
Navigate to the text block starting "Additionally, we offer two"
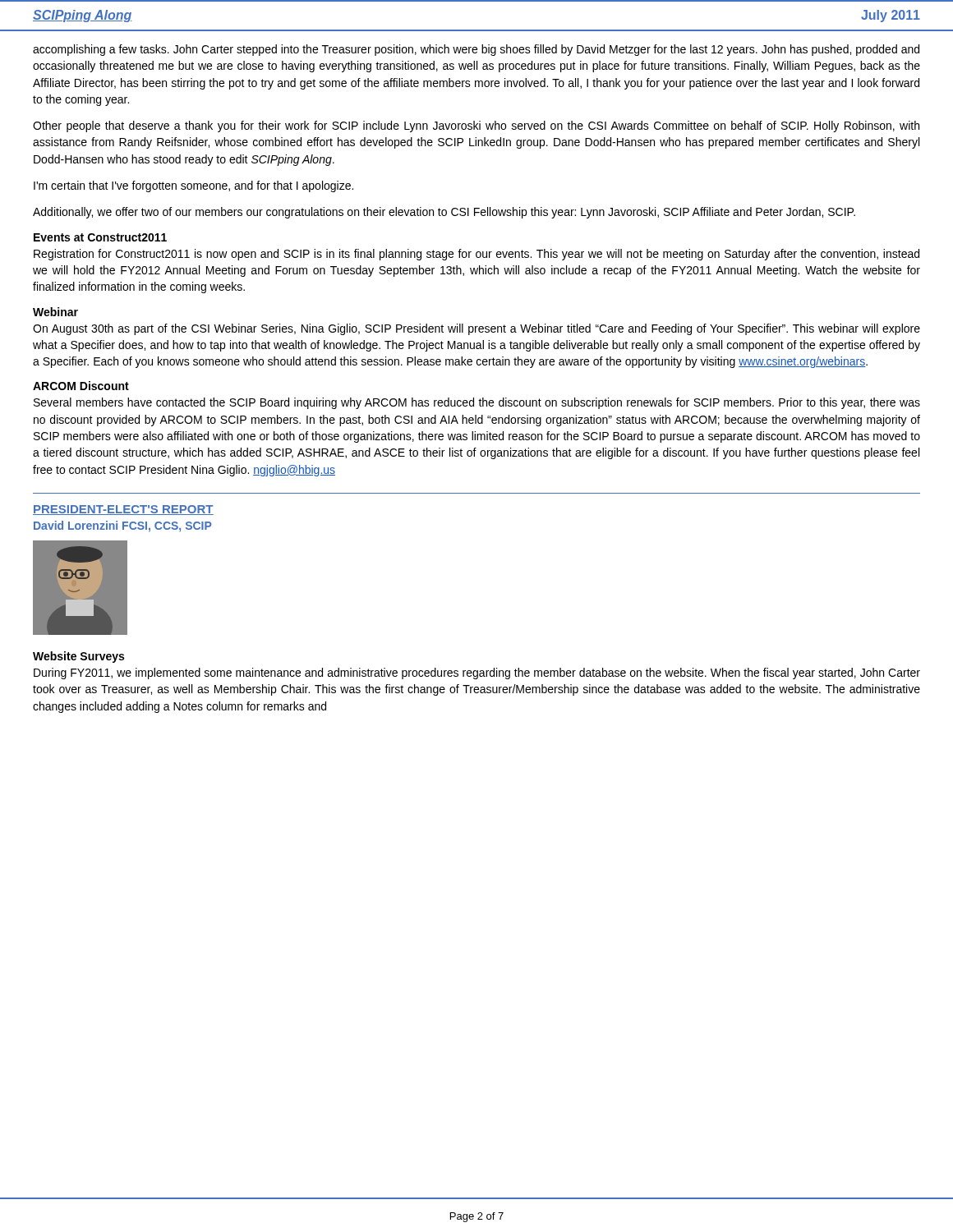pos(444,212)
